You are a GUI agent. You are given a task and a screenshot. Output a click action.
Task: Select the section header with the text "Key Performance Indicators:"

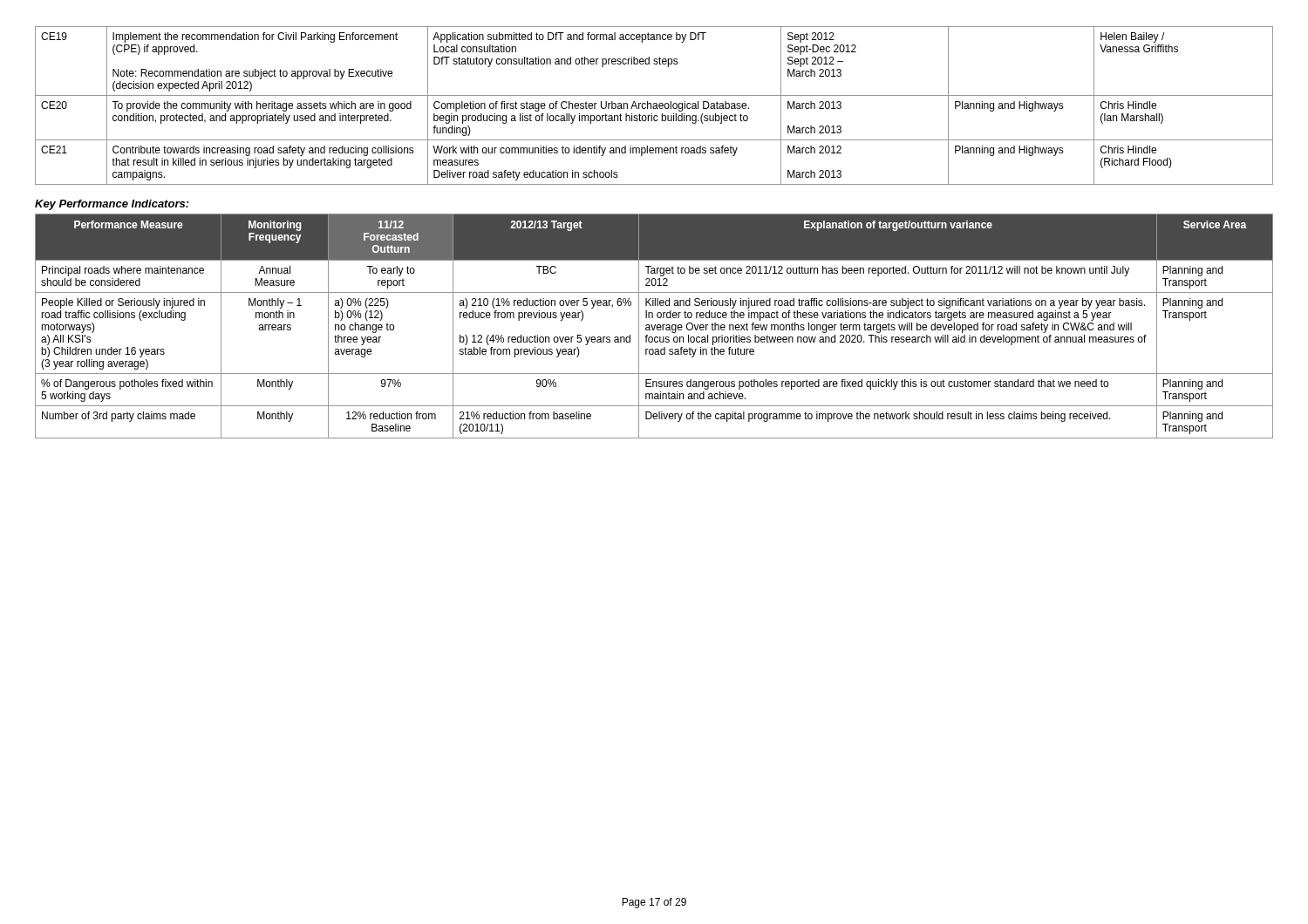pyautogui.click(x=112, y=204)
